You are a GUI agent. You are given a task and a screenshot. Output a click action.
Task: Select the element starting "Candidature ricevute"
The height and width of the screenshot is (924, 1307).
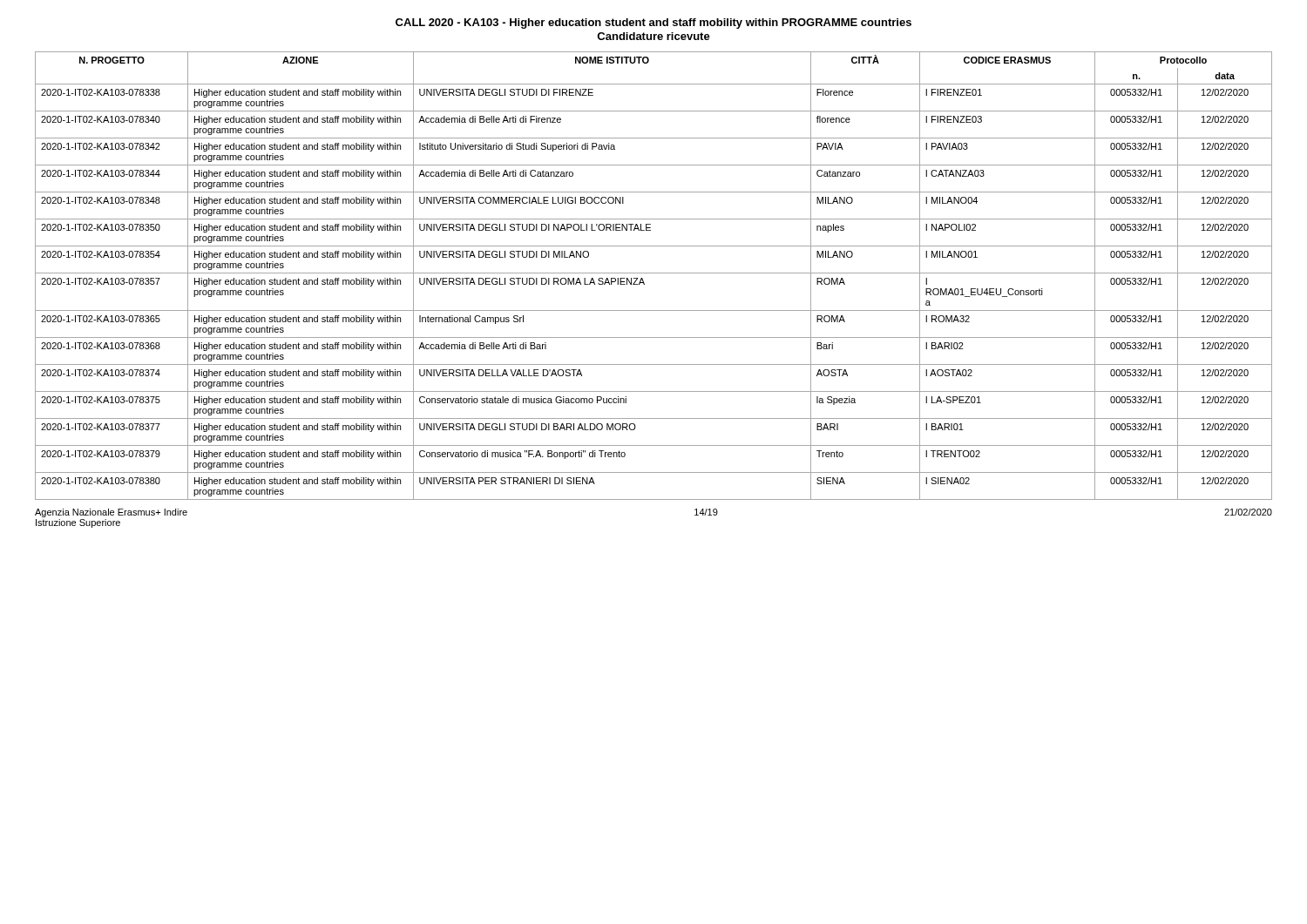pos(654,36)
